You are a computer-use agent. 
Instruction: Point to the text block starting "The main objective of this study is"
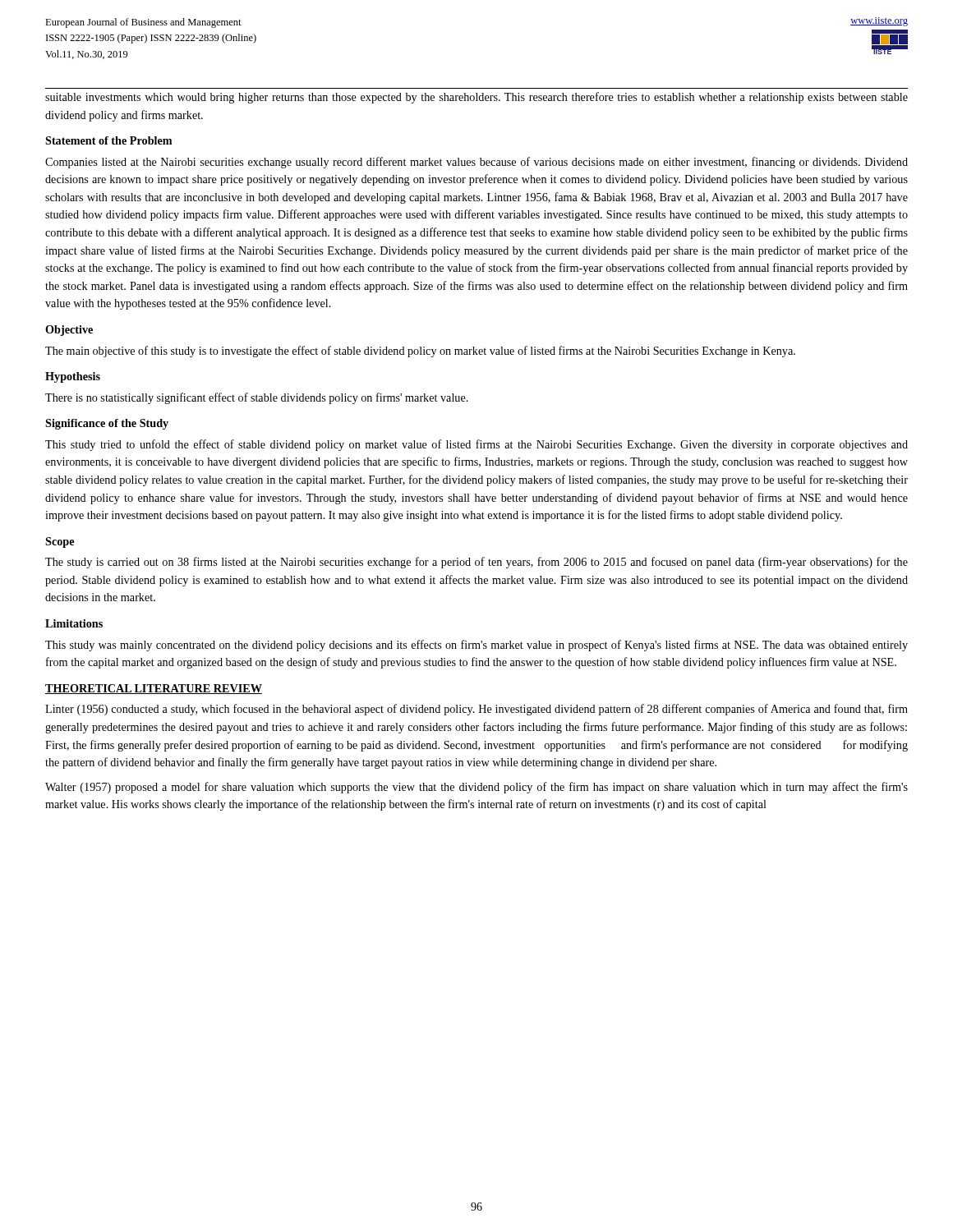[x=476, y=351]
